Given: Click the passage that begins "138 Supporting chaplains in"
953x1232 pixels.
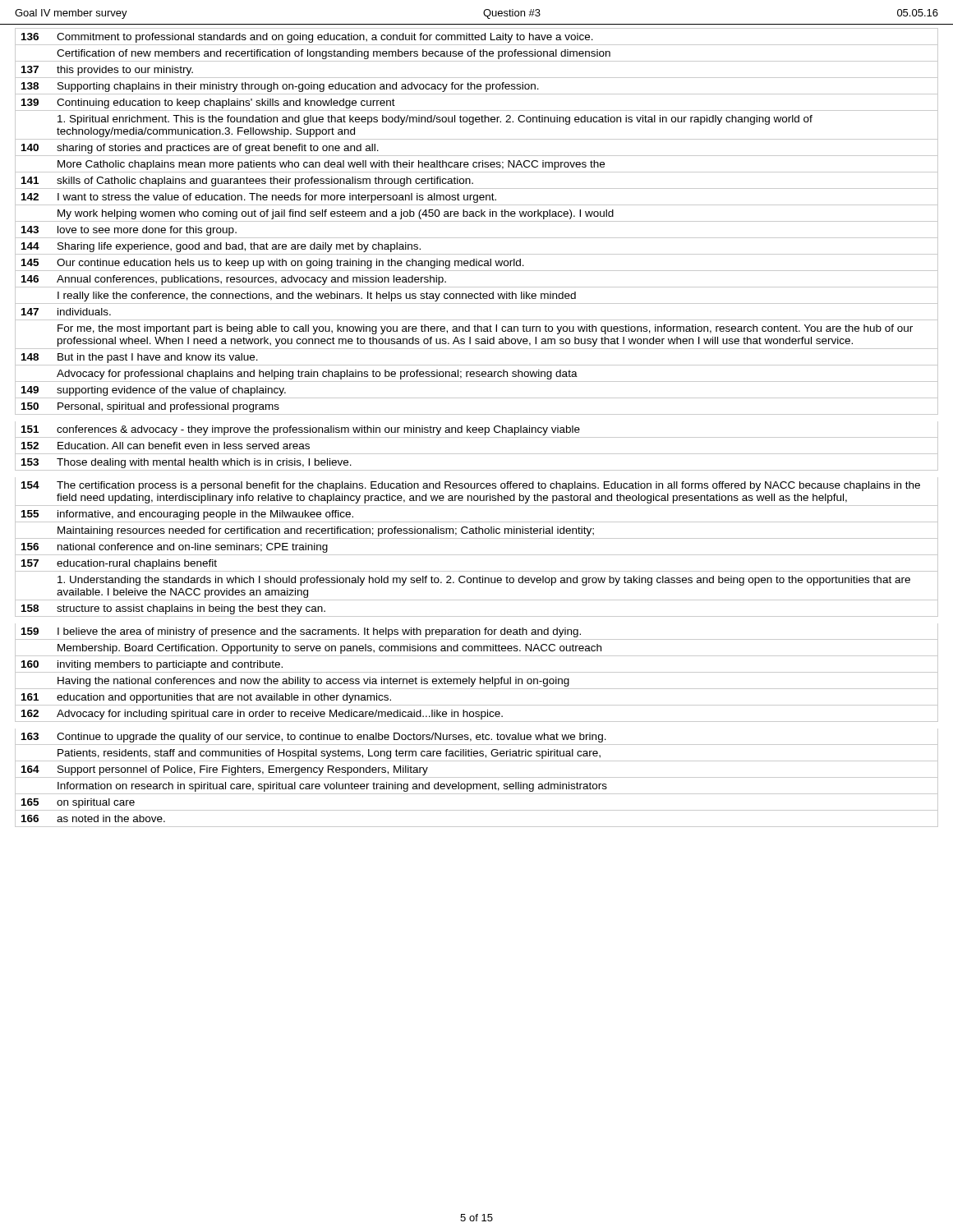Looking at the screenshot, I should (476, 86).
